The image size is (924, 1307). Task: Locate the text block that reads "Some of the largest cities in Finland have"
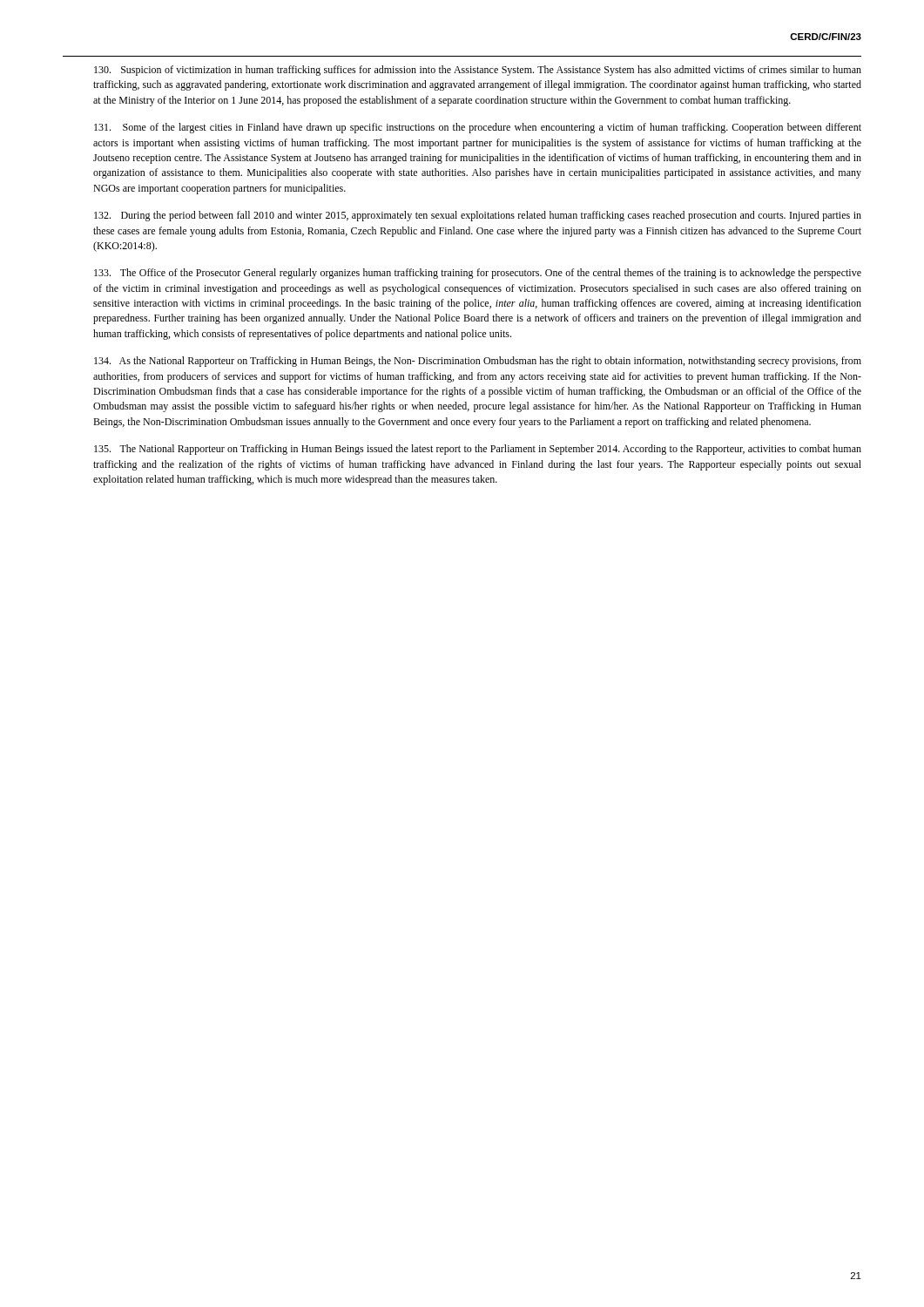(477, 158)
